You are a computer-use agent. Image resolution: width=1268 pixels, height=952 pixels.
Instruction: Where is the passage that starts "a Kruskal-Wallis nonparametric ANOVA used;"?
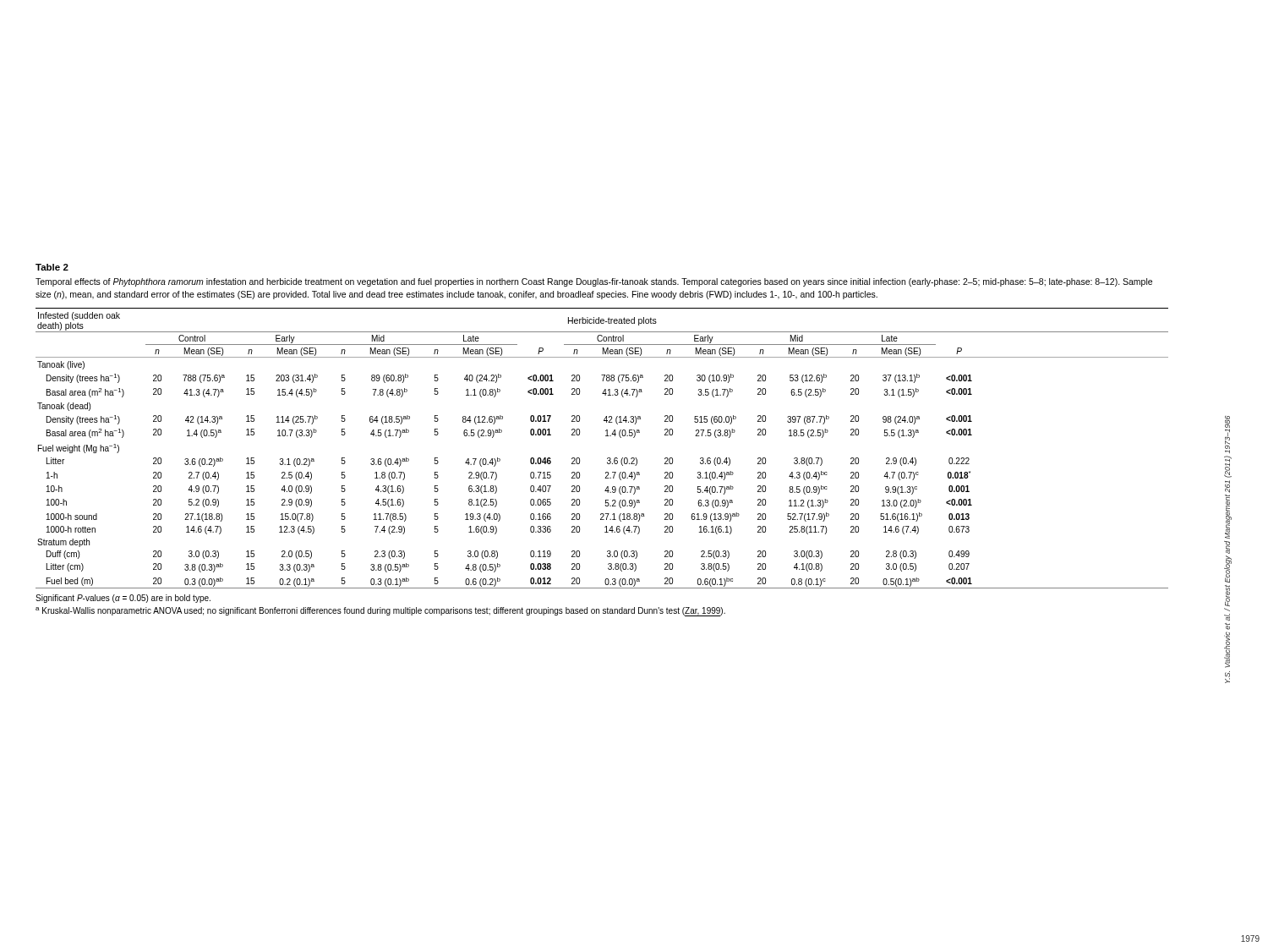(381, 610)
